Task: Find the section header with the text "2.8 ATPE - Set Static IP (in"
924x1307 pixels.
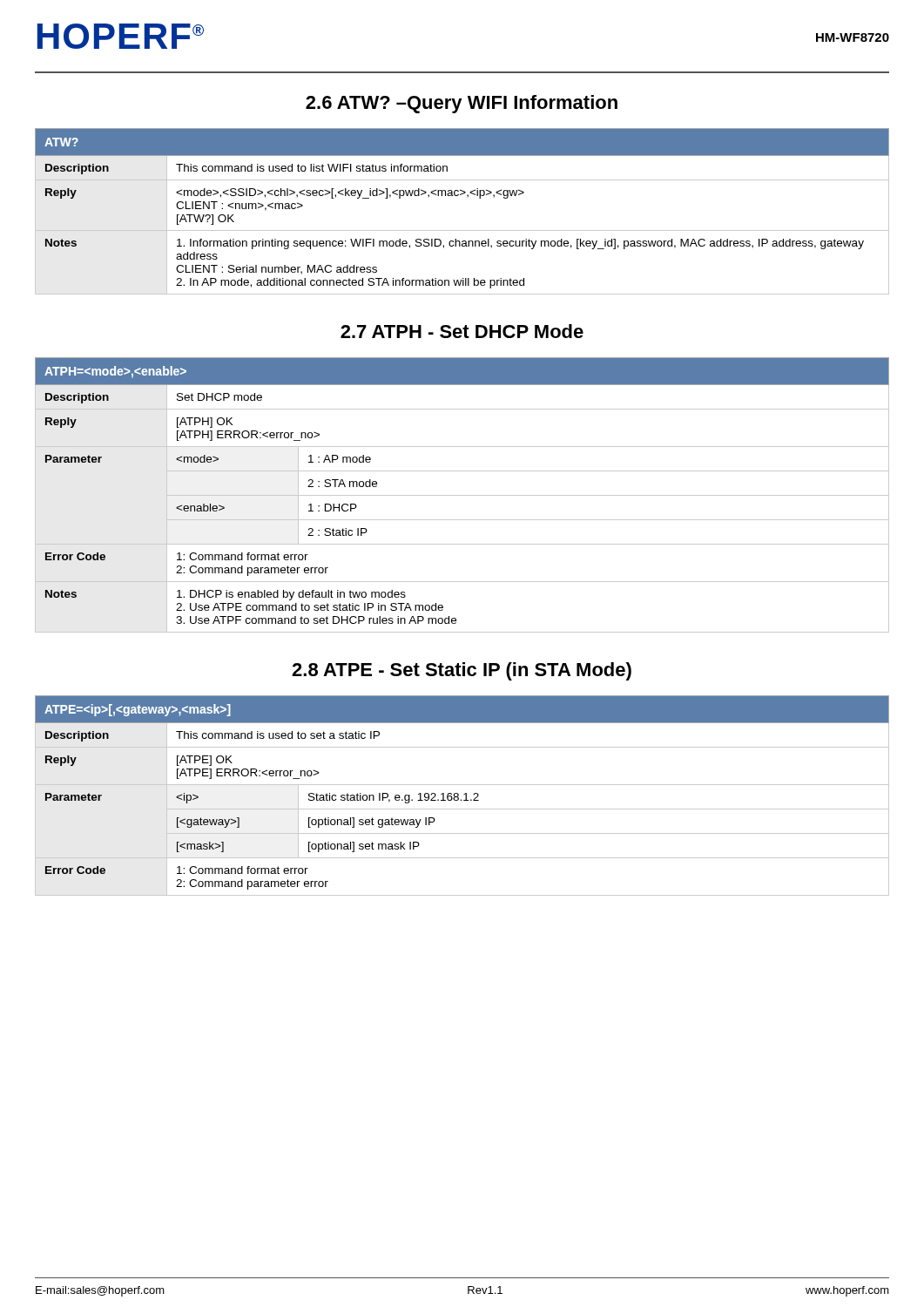Action: point(462,670)
